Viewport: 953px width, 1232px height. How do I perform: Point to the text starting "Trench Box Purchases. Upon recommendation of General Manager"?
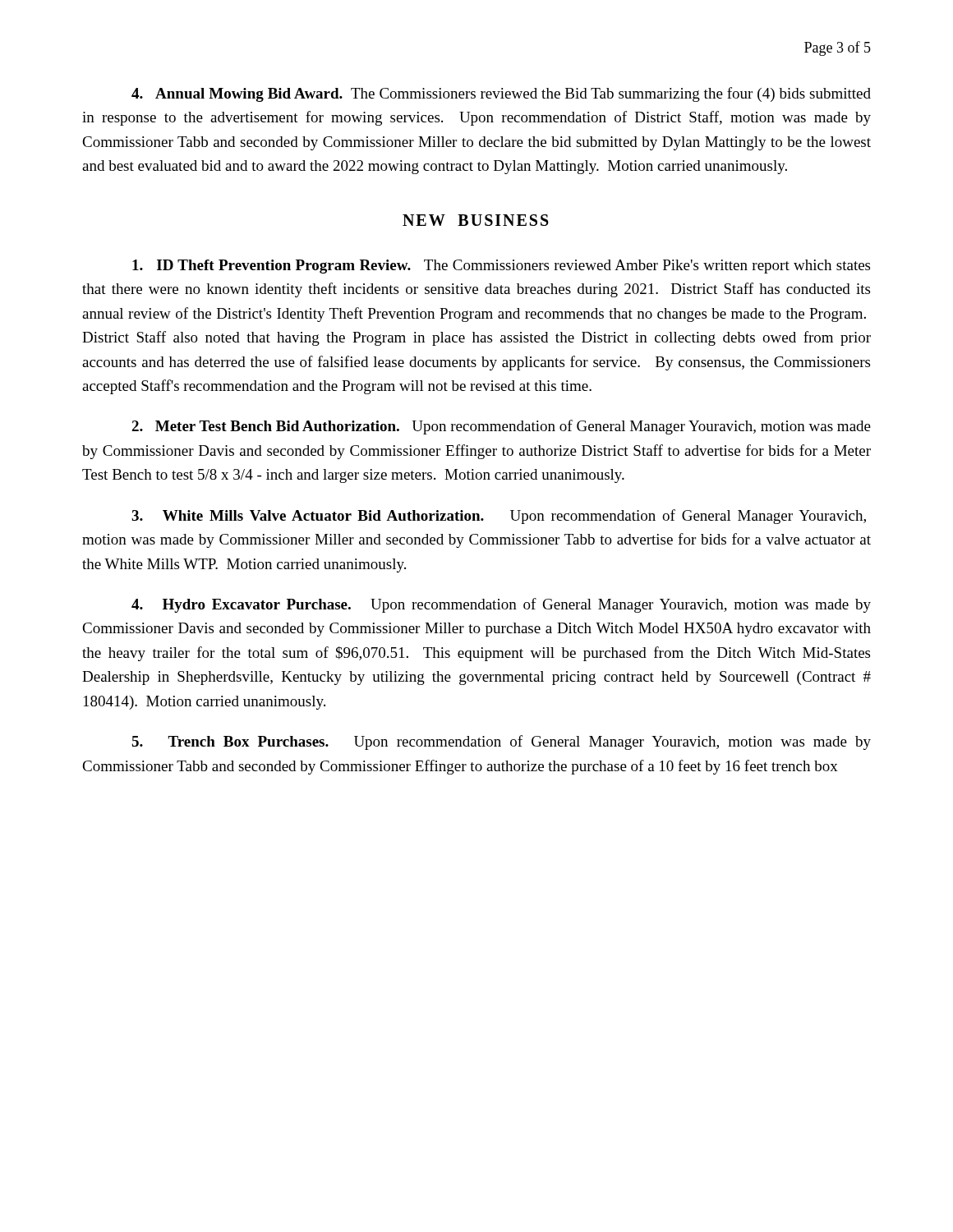coord(476,753)
